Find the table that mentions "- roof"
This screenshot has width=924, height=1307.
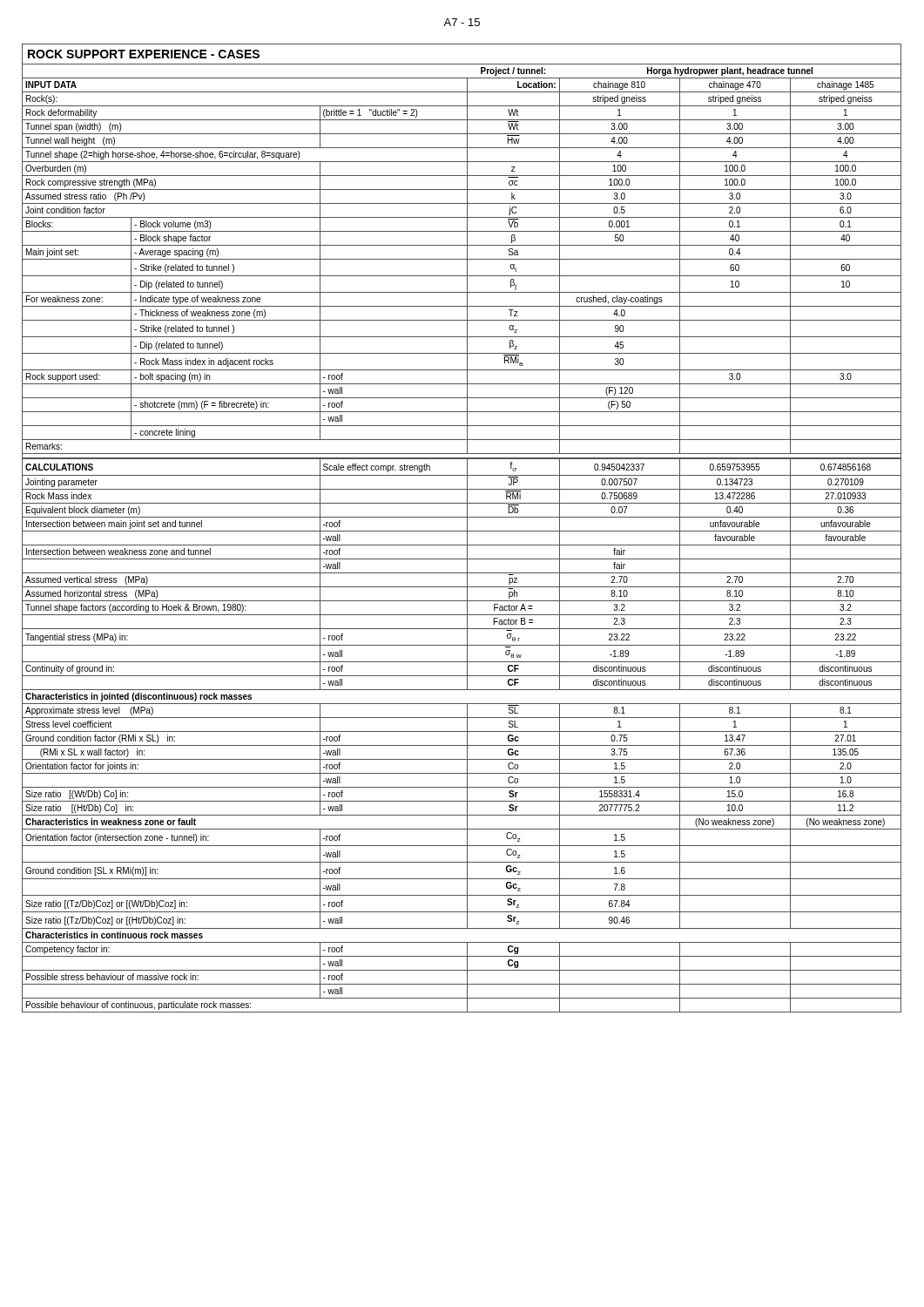pos(462,528)
